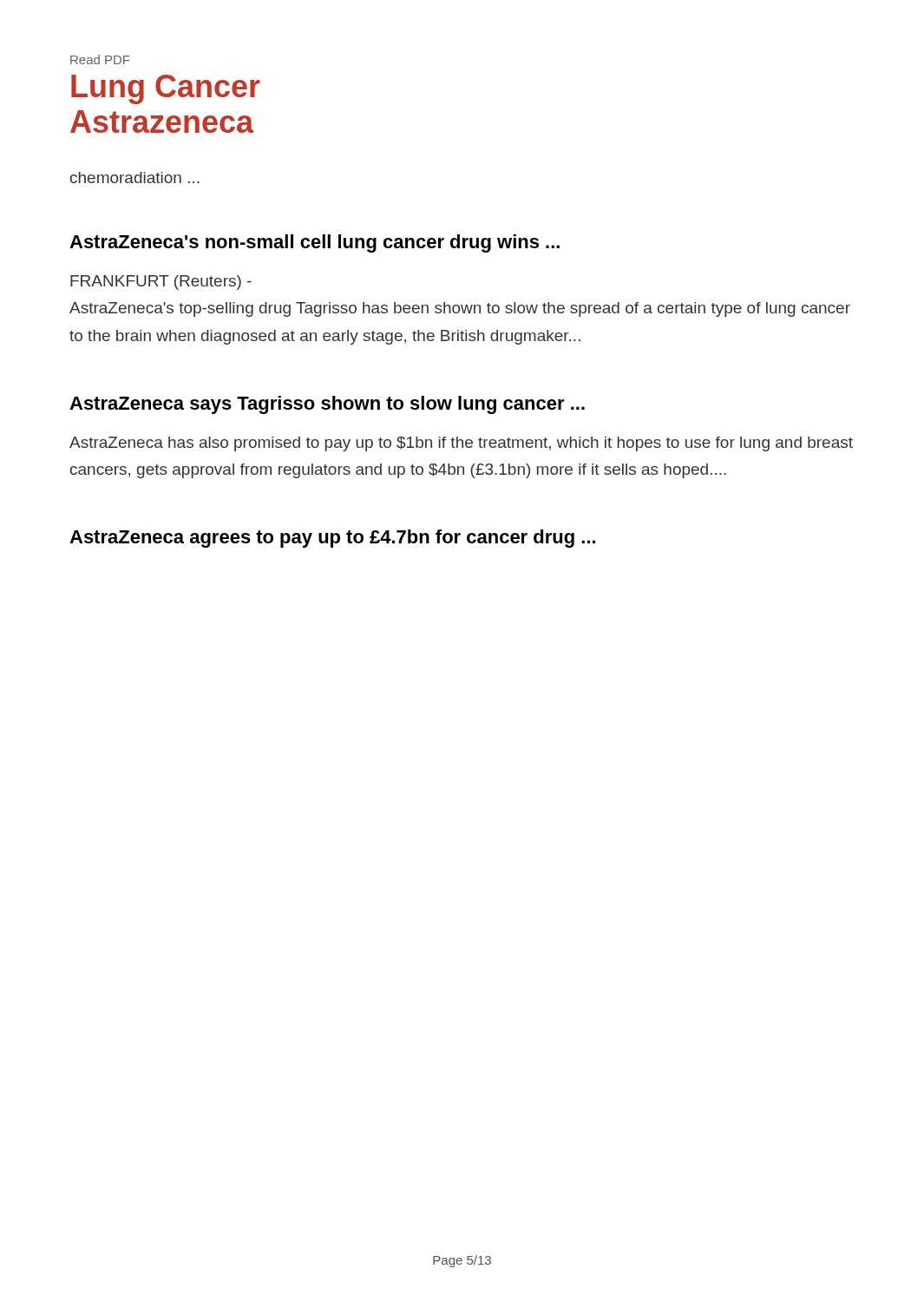Find the text block with the text "AstraZeneca has also promised to pay up"

[461, 456]
